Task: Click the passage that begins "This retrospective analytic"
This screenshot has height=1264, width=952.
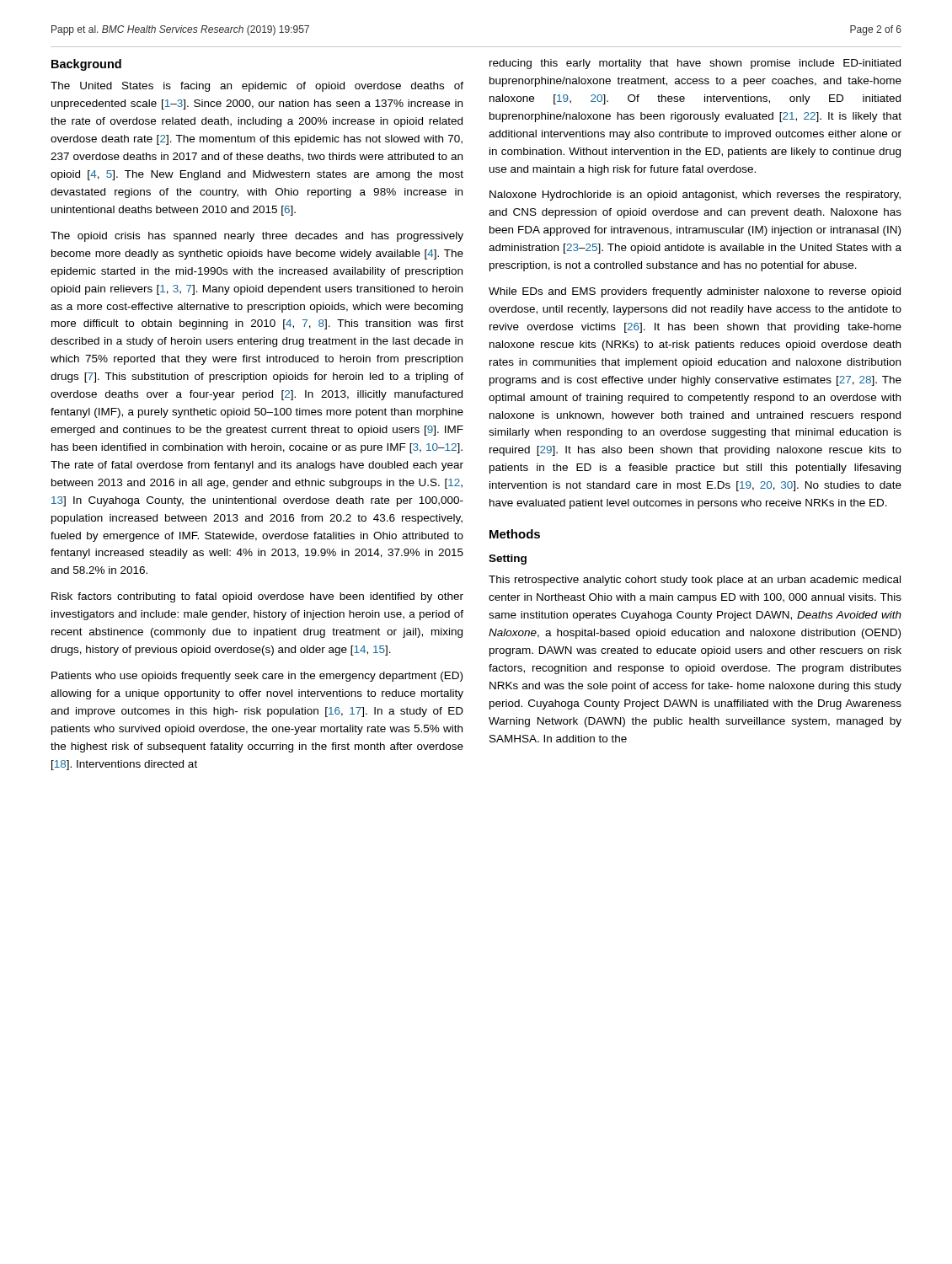Action: coord(695,659)
